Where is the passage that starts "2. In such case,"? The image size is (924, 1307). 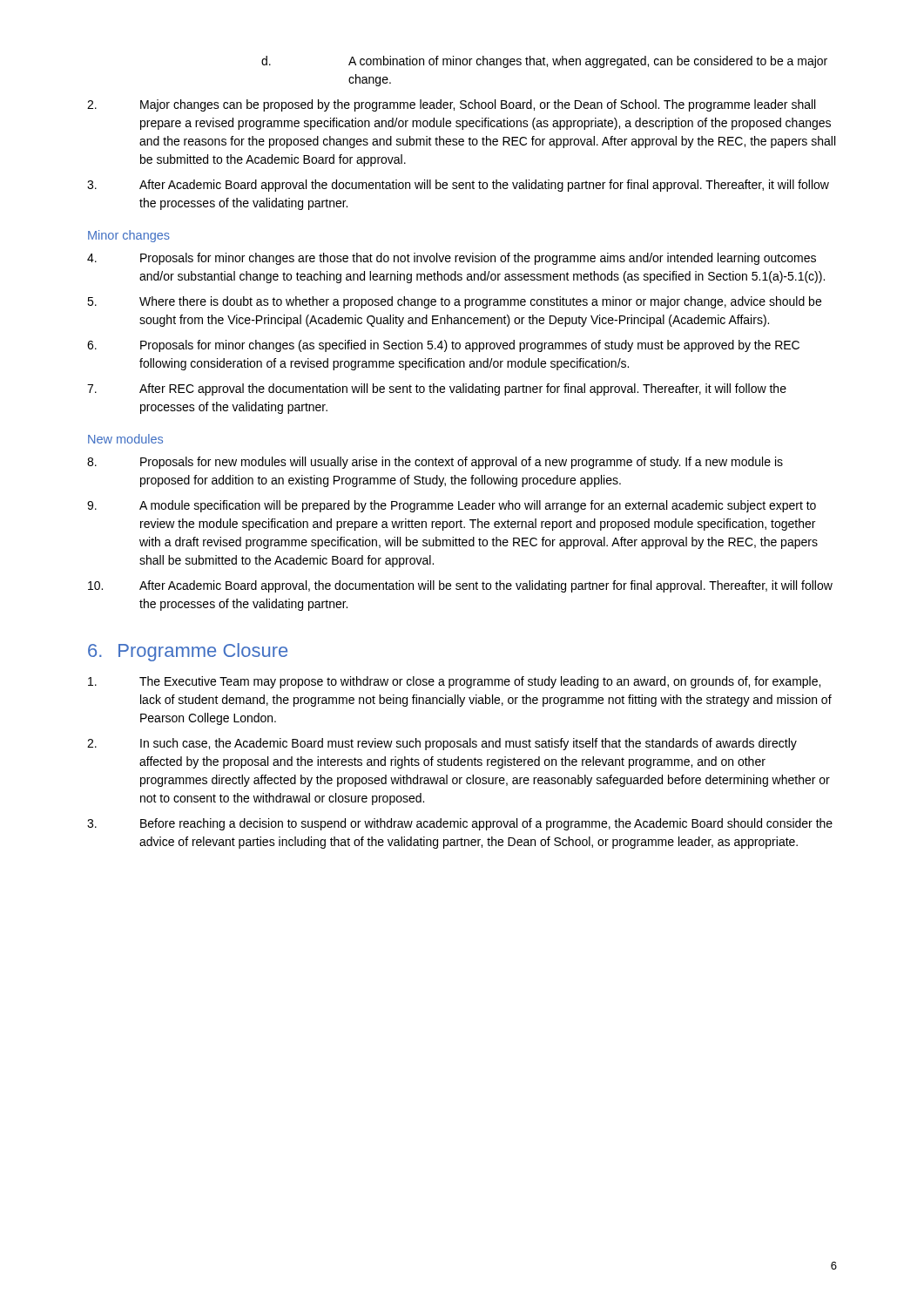point(462,771)
